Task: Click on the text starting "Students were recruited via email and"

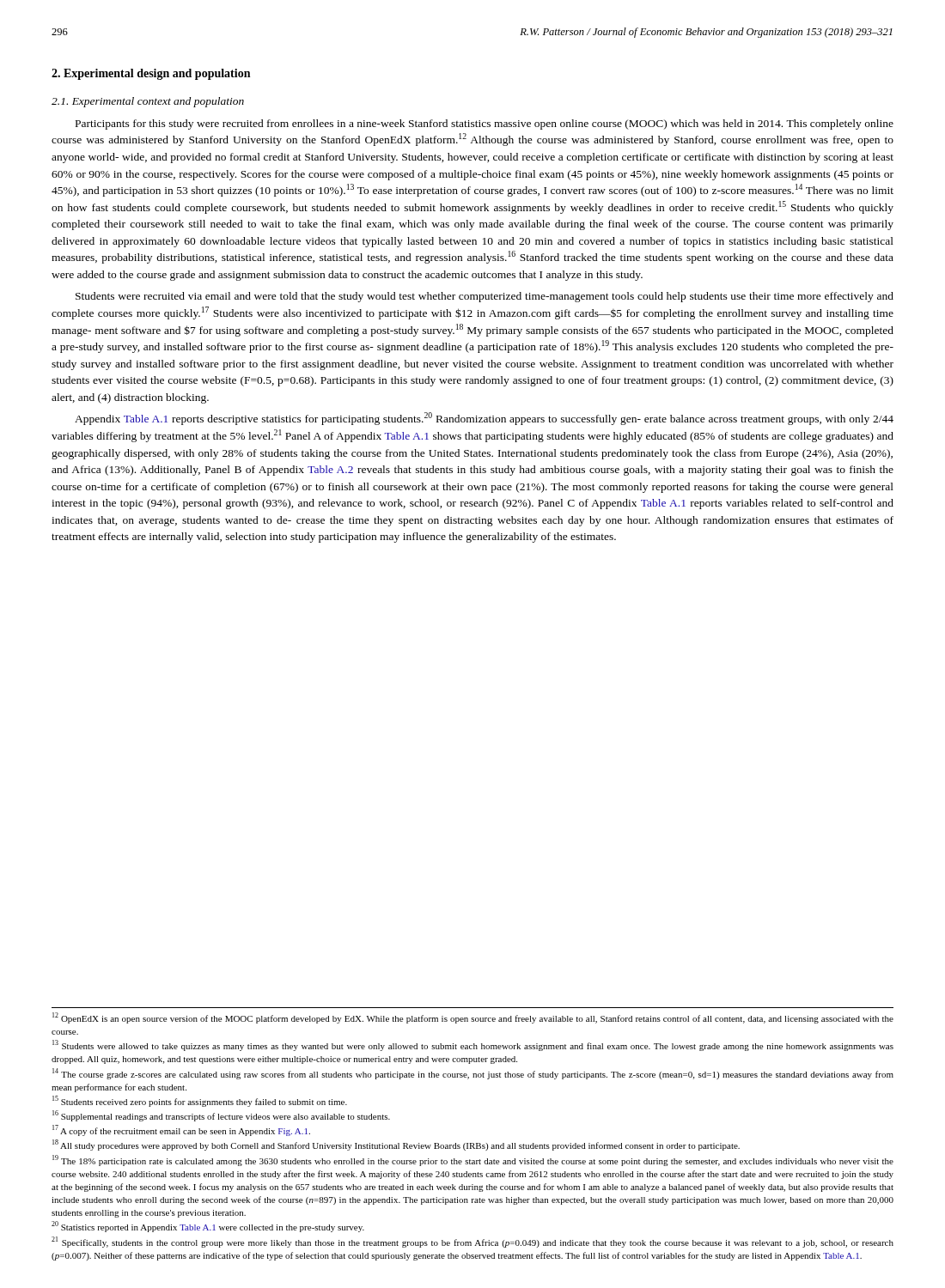Action: (x=472, y=347)
